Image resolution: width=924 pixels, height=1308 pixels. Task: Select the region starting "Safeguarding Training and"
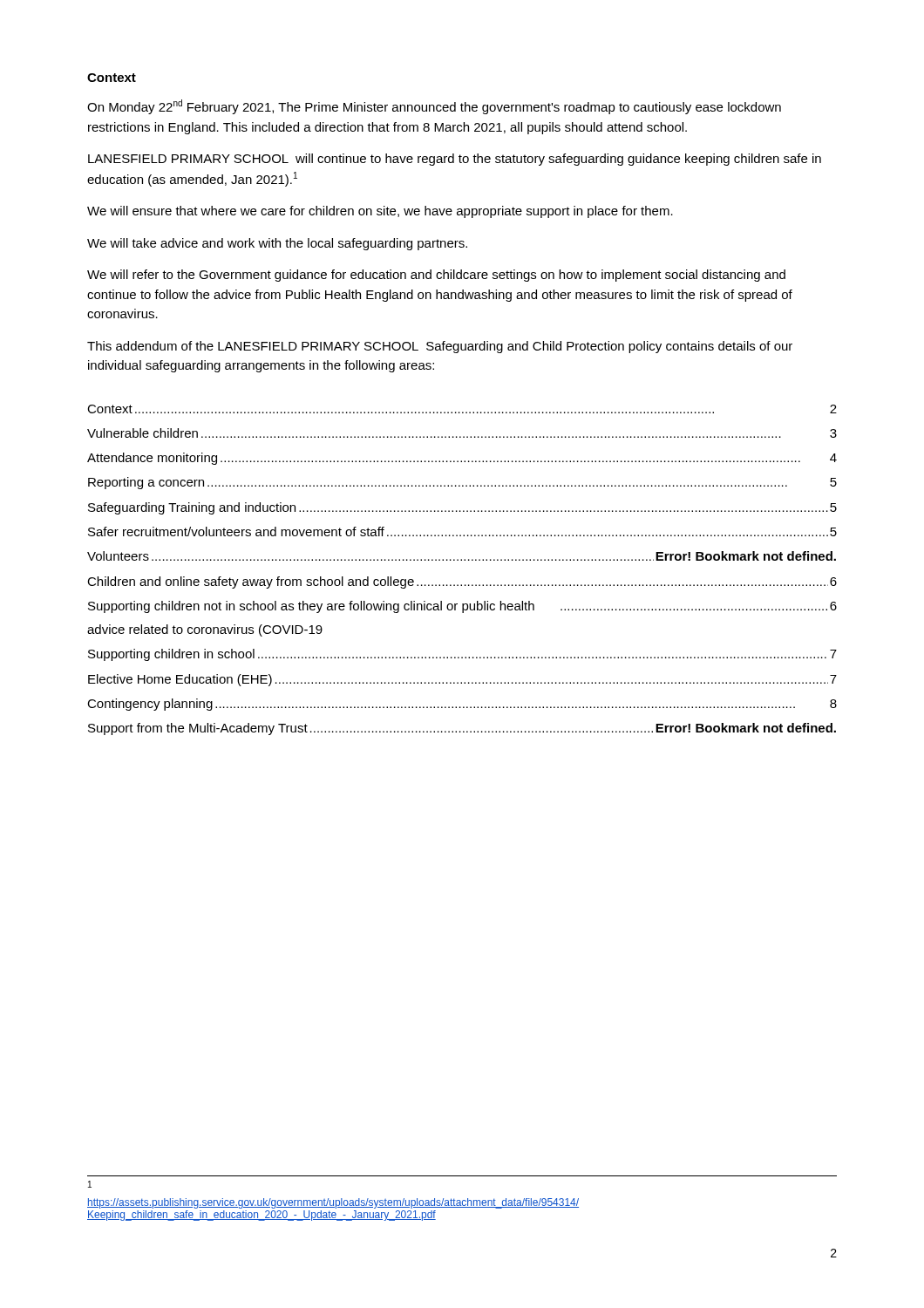click(462, 507)
